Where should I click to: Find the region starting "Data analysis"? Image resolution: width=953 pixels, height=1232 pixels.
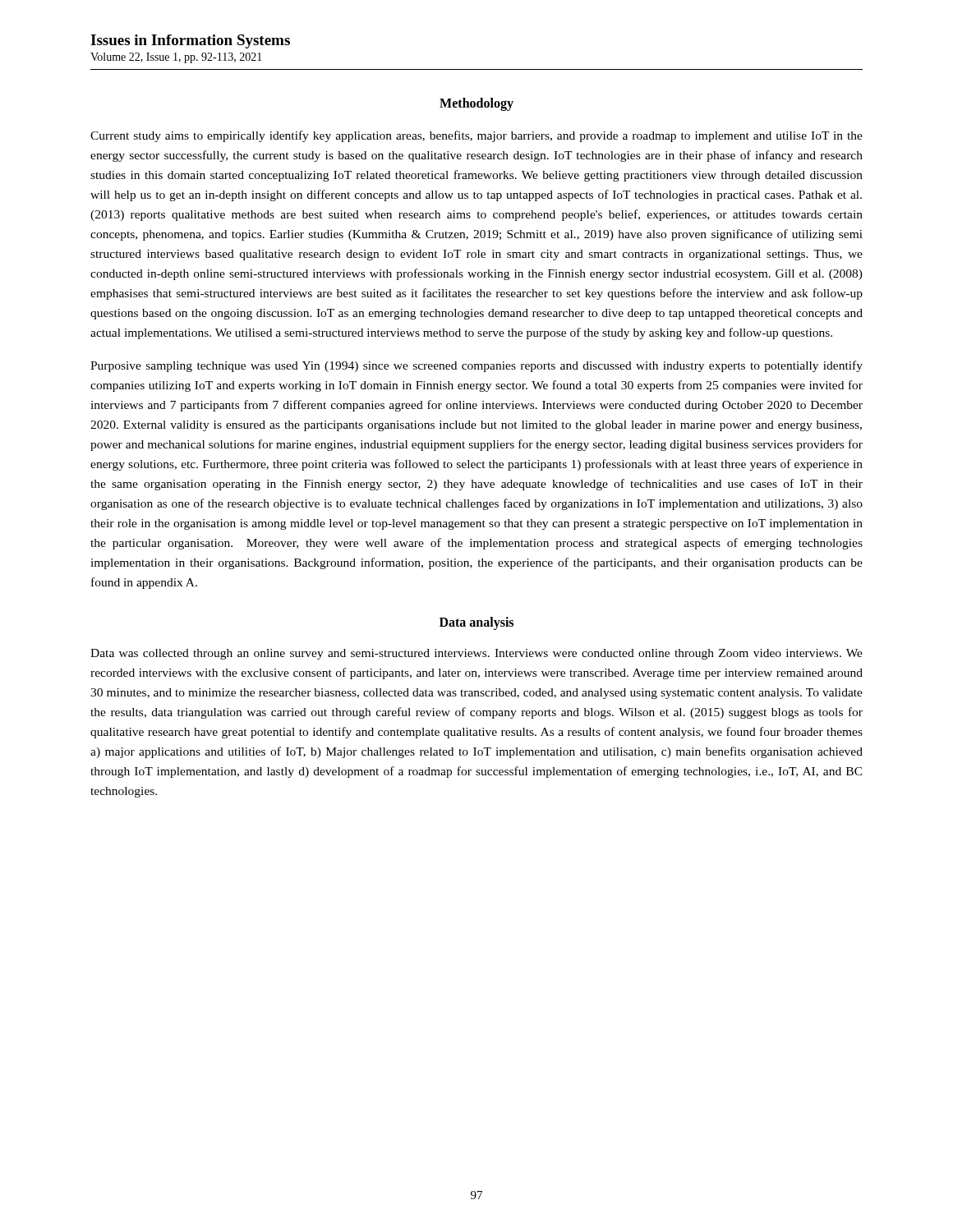pos(476,622)
